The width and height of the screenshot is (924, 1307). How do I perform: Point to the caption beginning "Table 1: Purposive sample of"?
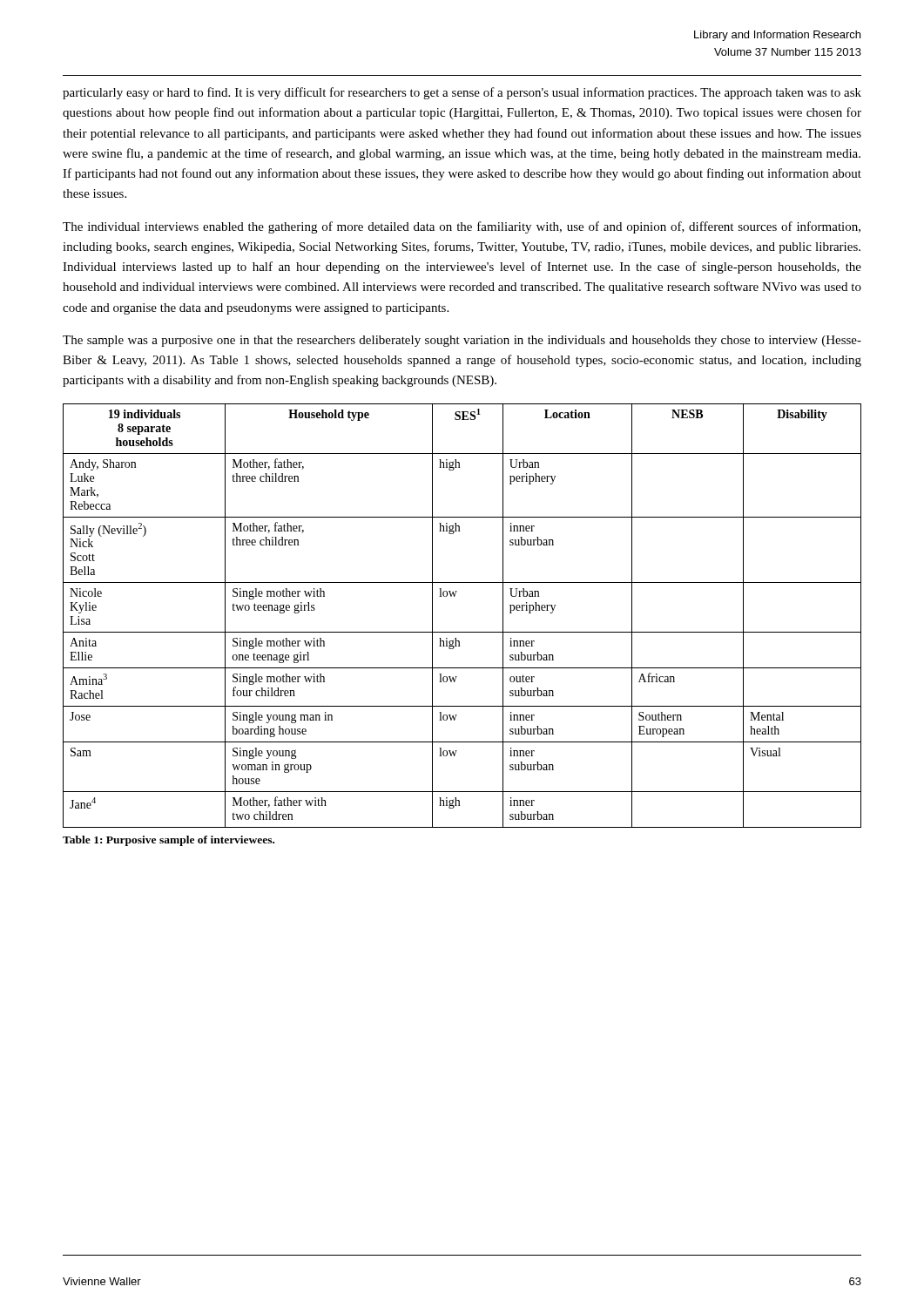[169, 839]
